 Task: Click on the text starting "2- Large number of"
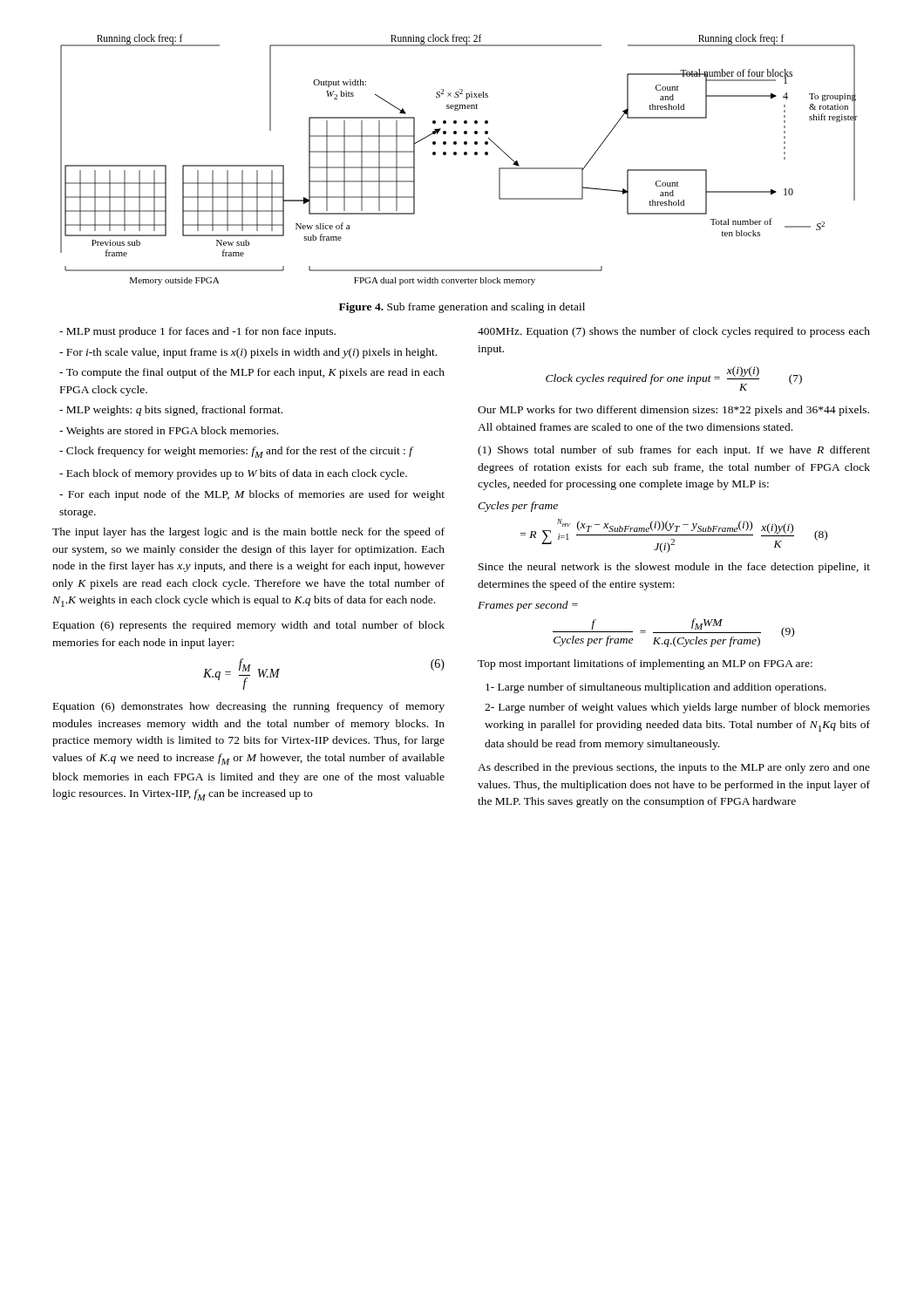677,725
